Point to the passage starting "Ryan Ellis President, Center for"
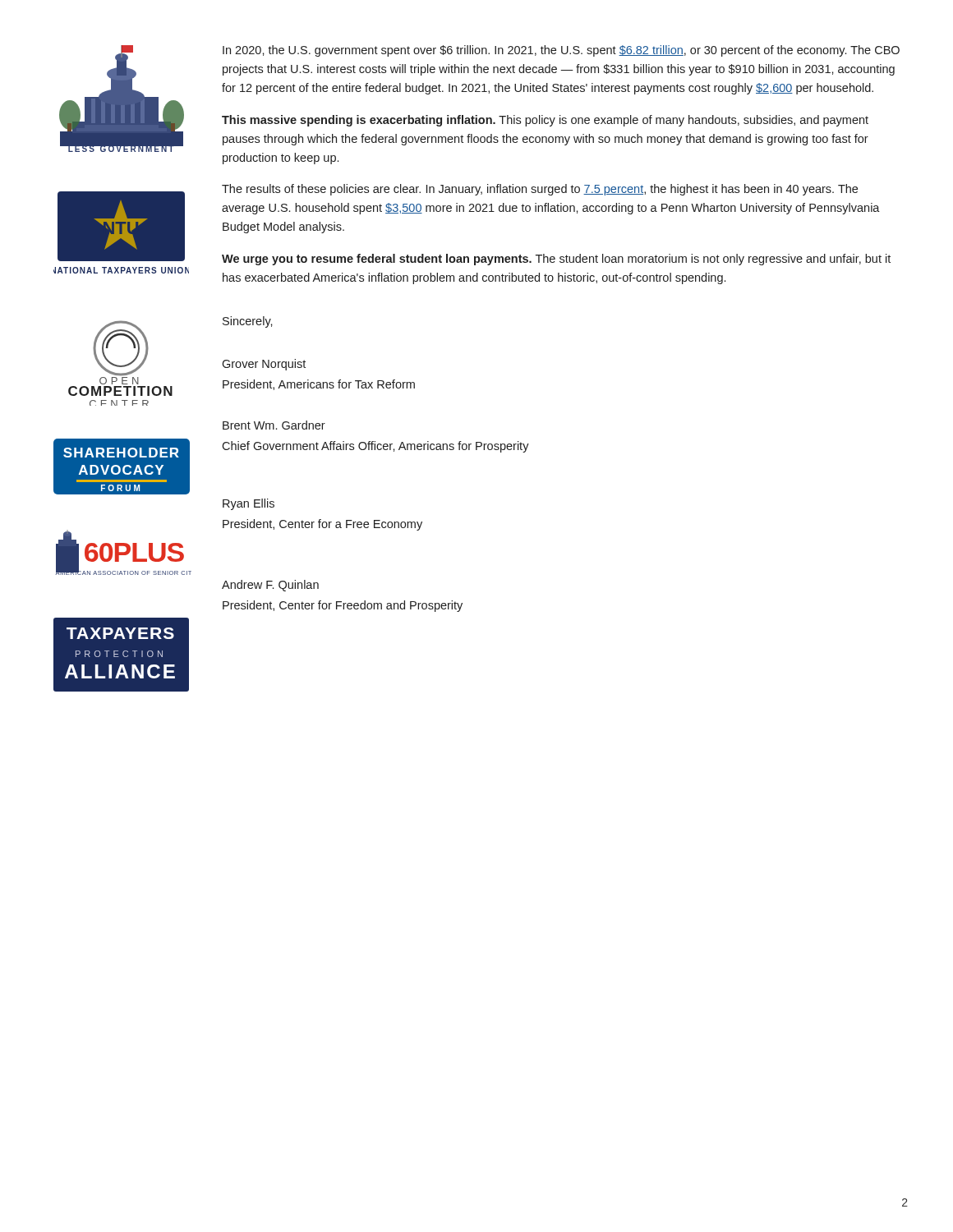 point(249,504)
